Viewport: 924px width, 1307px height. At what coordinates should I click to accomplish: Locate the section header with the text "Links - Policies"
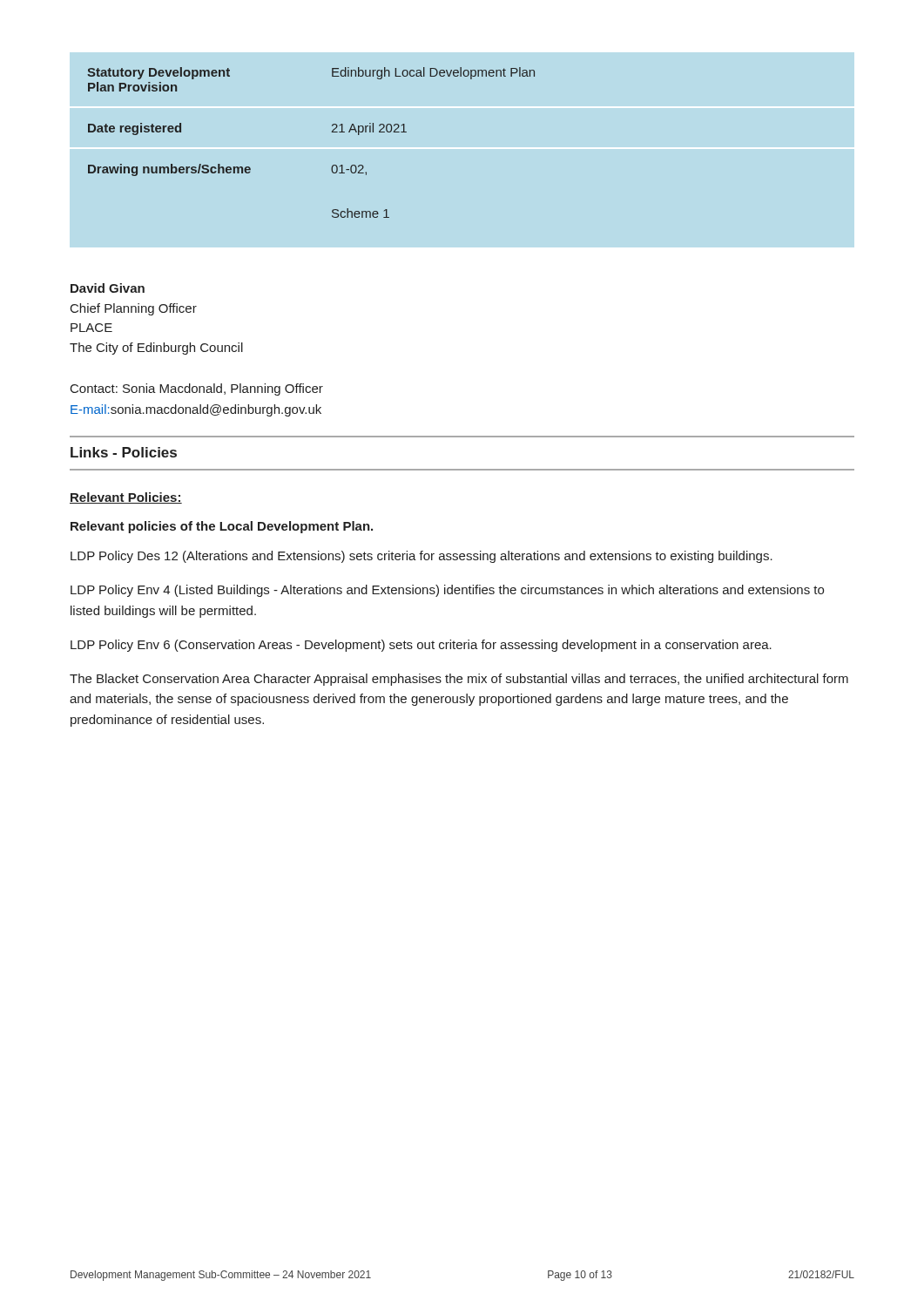tap(124, 453)
